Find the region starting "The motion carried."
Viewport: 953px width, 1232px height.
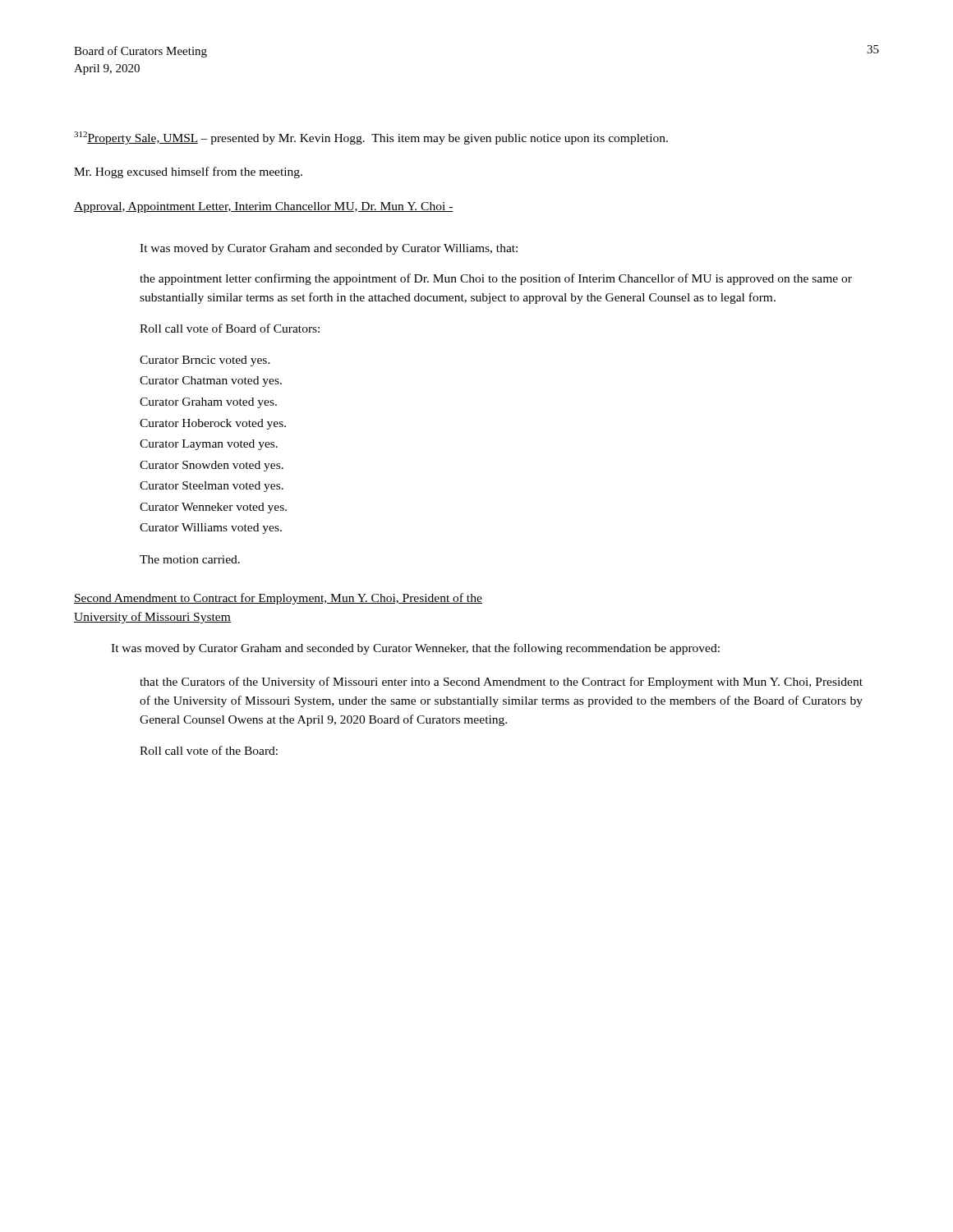point(190,559)
